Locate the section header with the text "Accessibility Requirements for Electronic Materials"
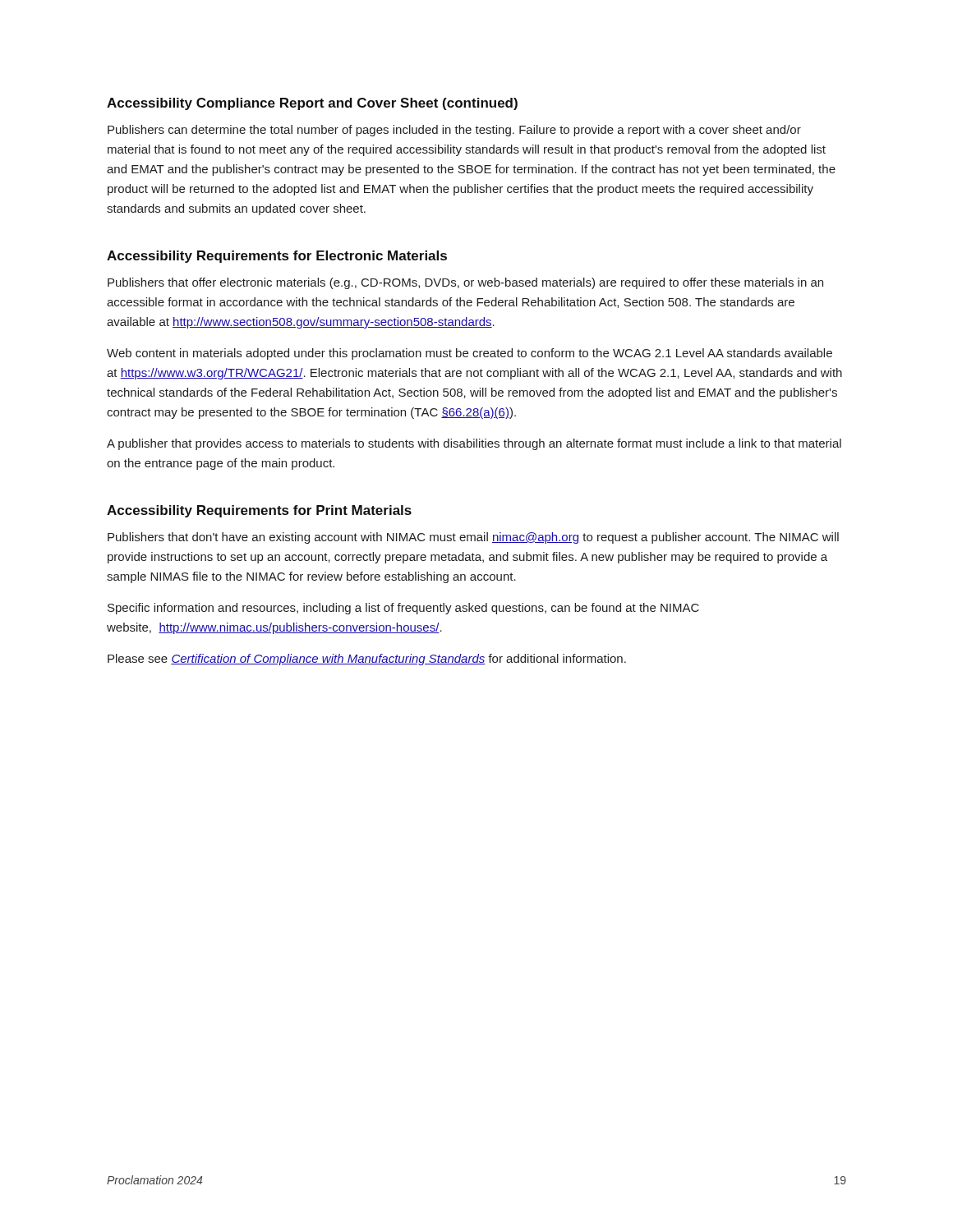This screenshot has width=953, height=1232. [277, 256]
